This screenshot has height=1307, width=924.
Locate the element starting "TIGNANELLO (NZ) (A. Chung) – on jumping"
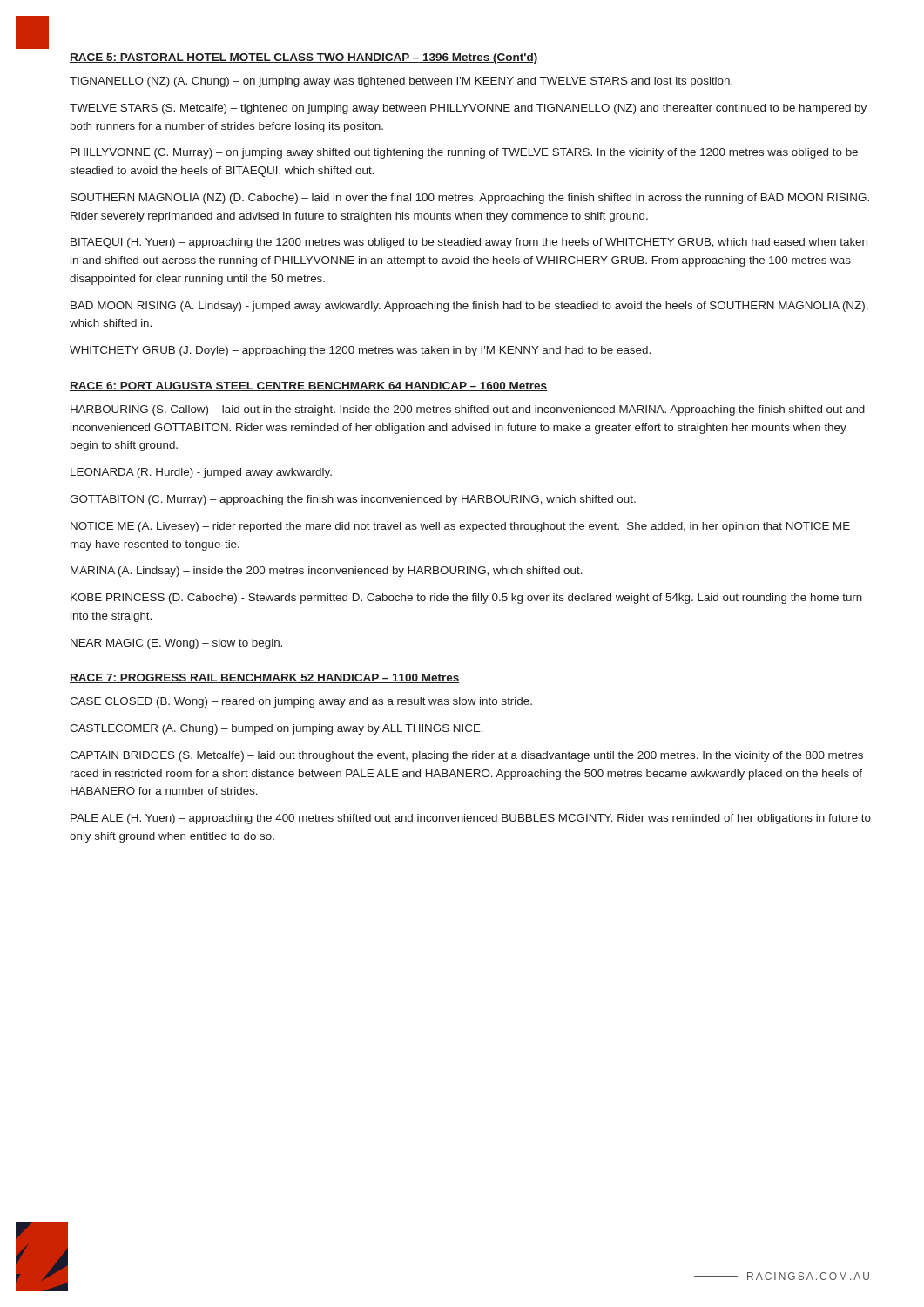pos(402,81)
